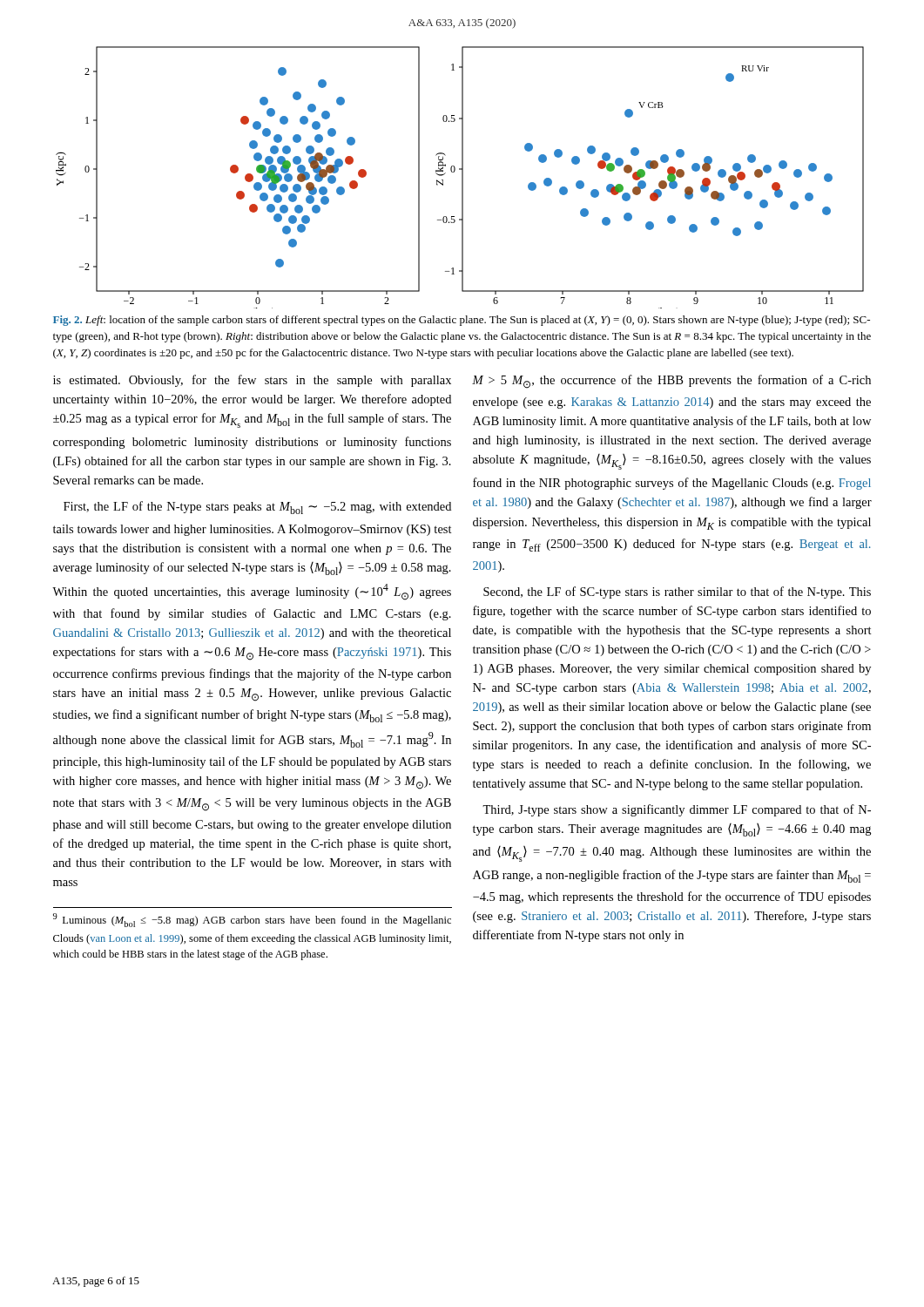Click on the footnote containing "9 Luminous (Mbol ≤"

click(x=252, y=936)
